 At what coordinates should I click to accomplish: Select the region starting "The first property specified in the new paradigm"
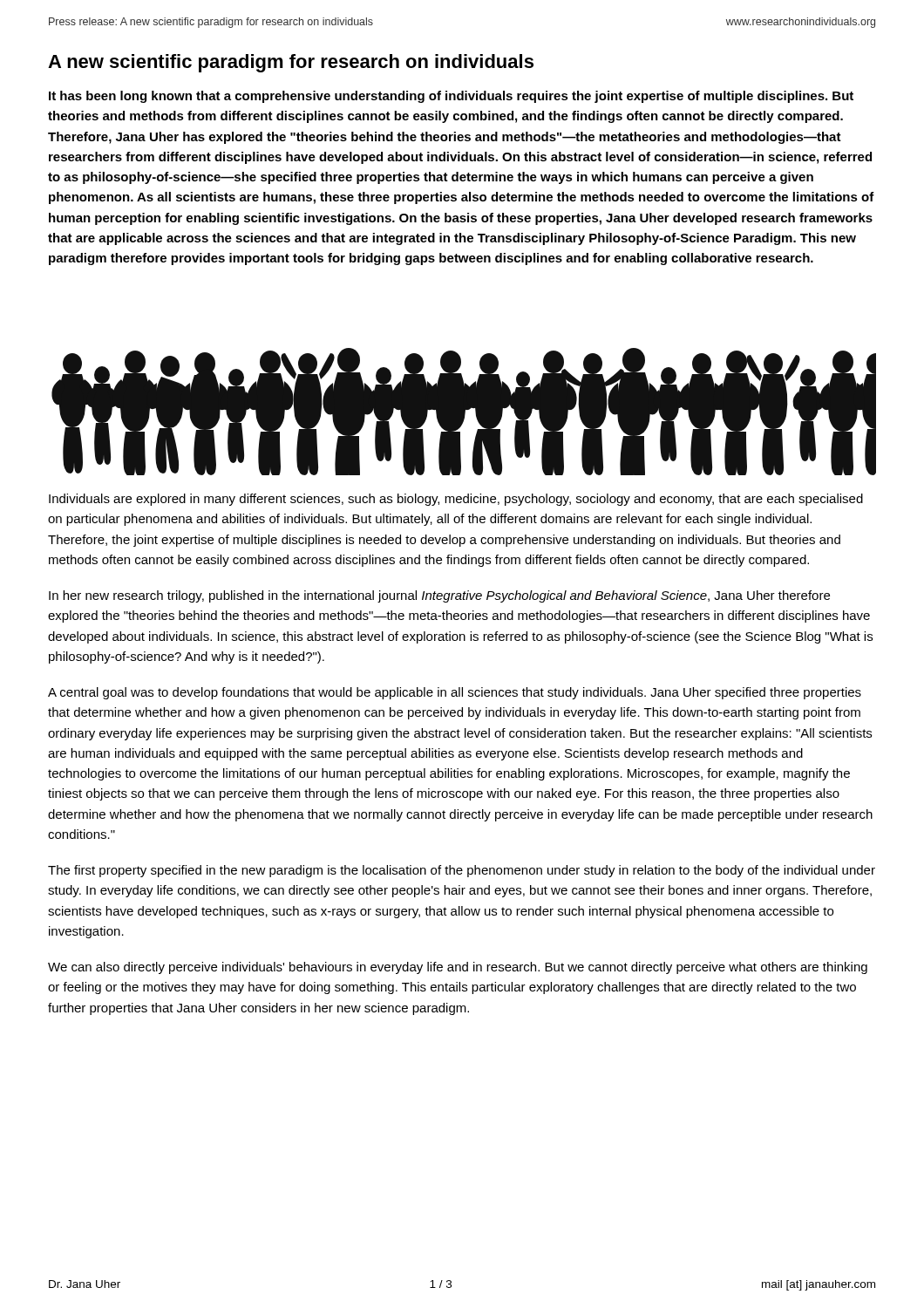[462, 900]
